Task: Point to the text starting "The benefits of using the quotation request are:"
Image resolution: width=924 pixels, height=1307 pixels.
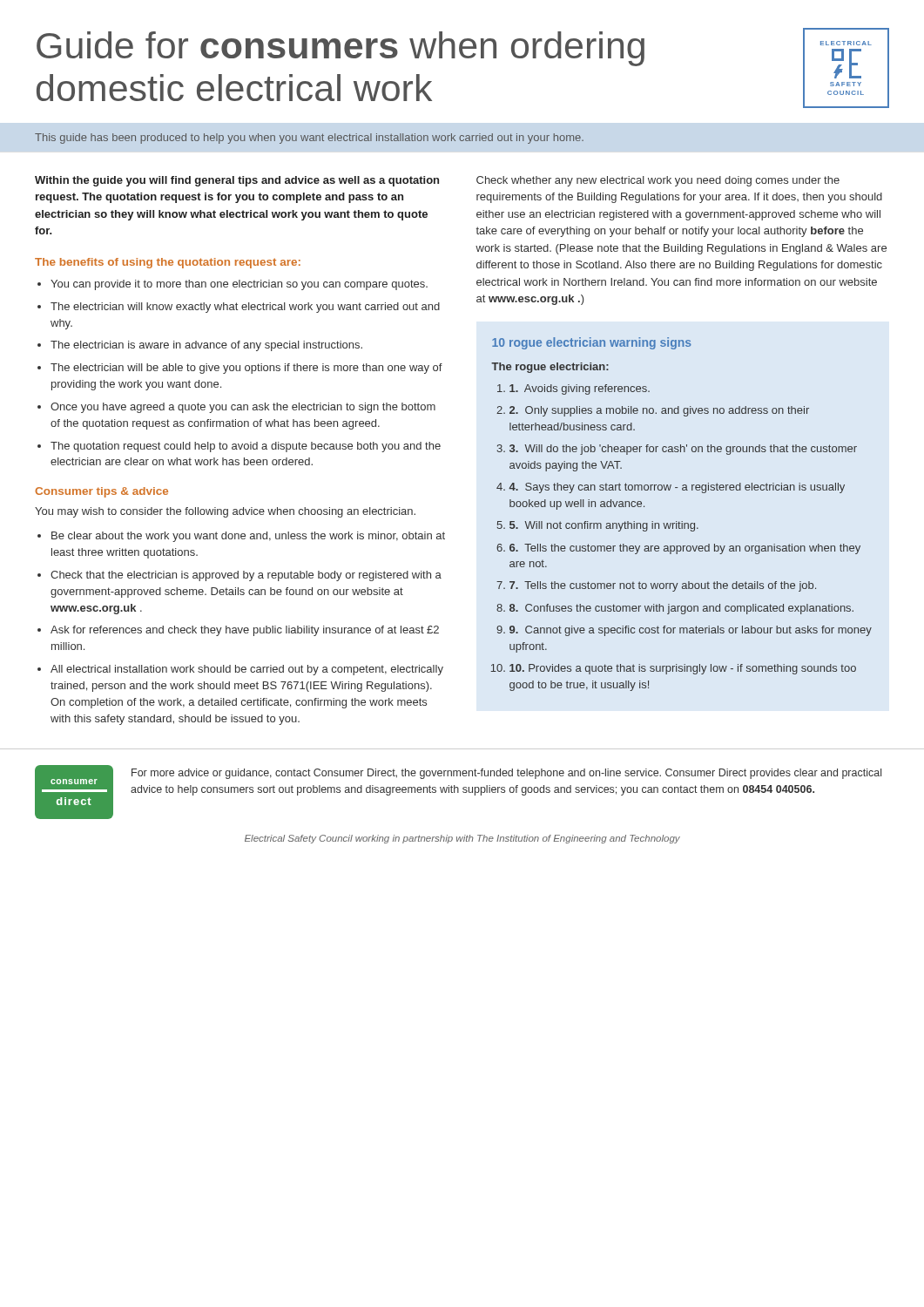Action: (x=168, y=262)
